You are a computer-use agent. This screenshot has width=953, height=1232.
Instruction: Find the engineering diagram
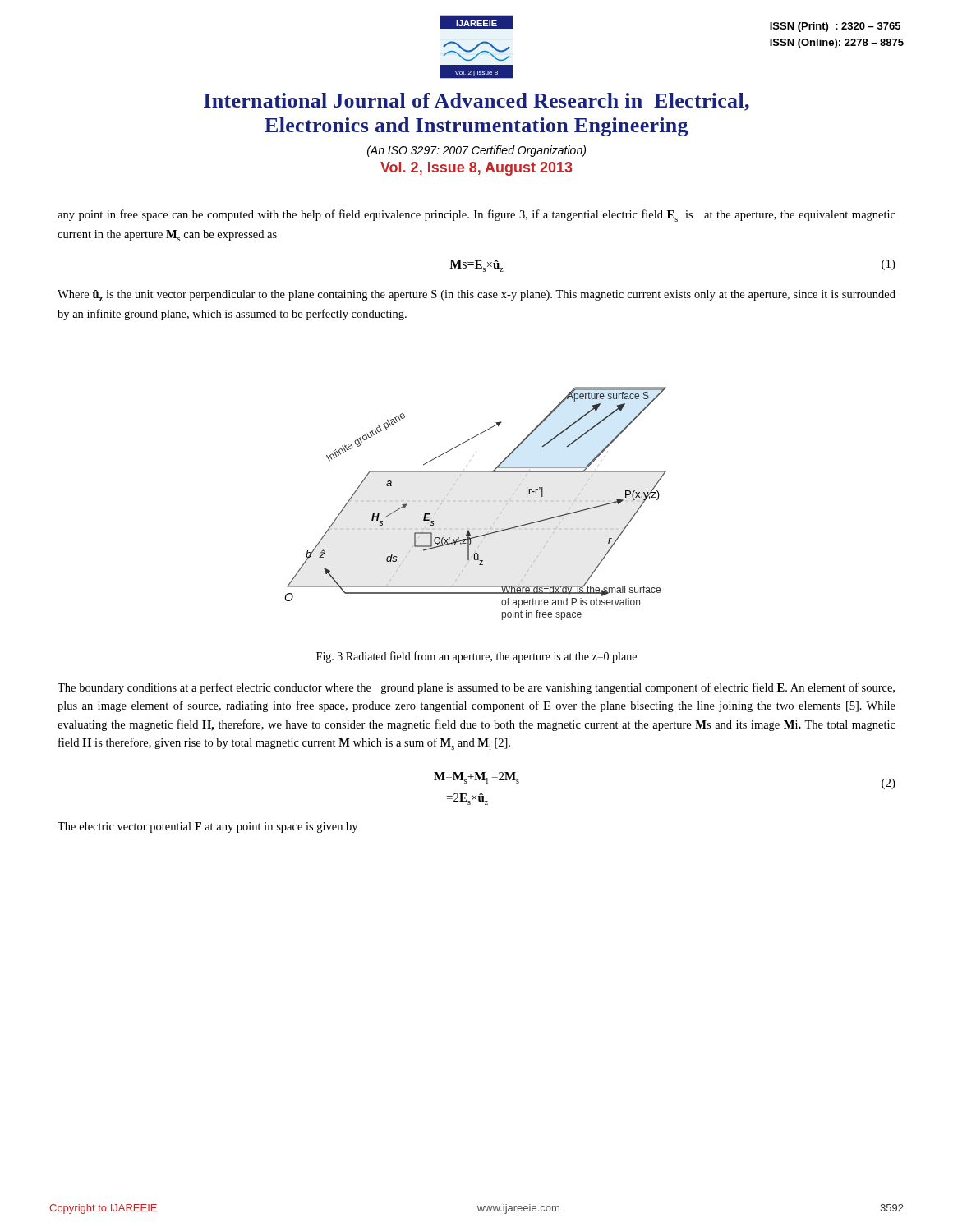[476, 488]
